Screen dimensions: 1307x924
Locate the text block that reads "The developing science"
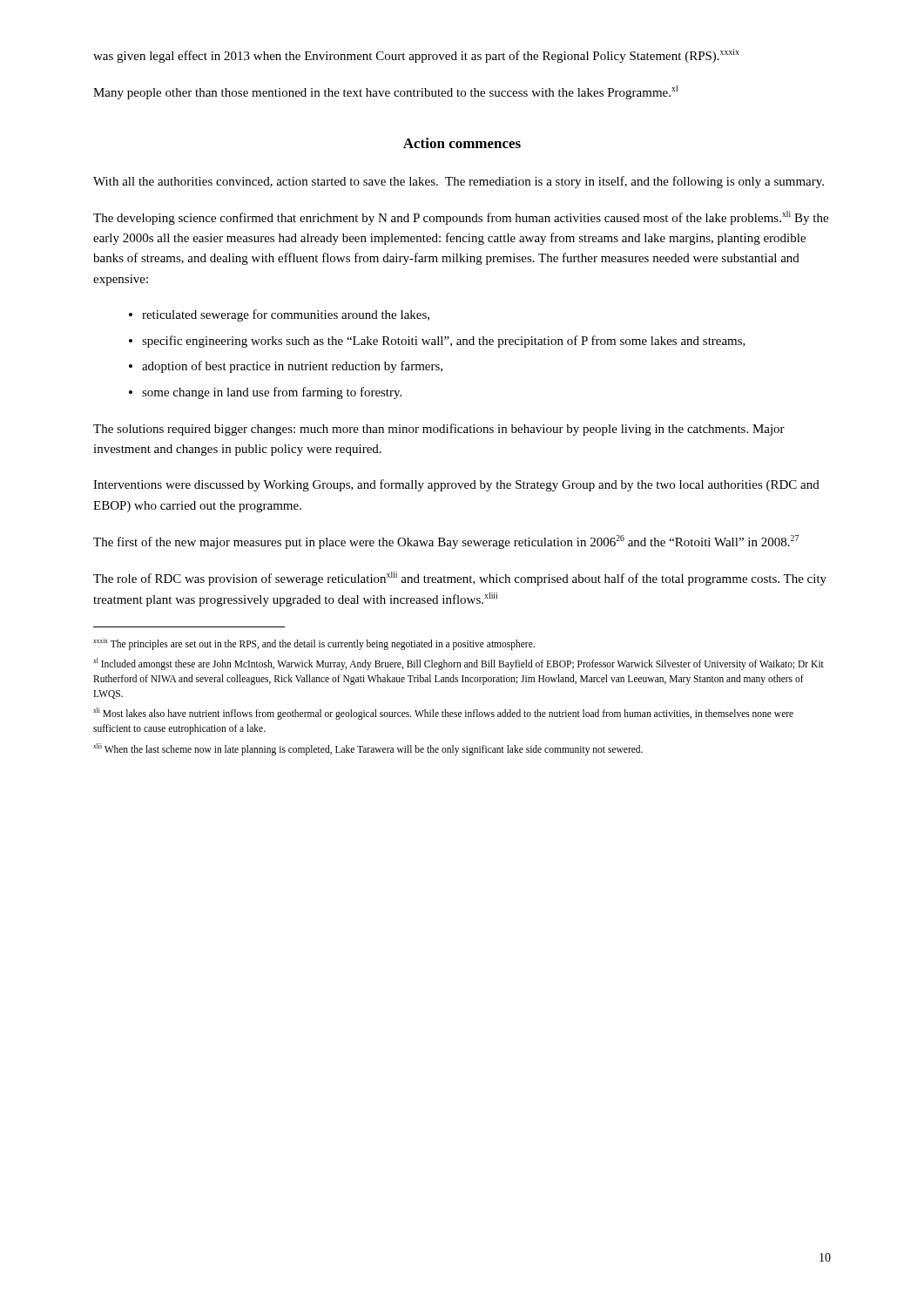click(461, 247)
